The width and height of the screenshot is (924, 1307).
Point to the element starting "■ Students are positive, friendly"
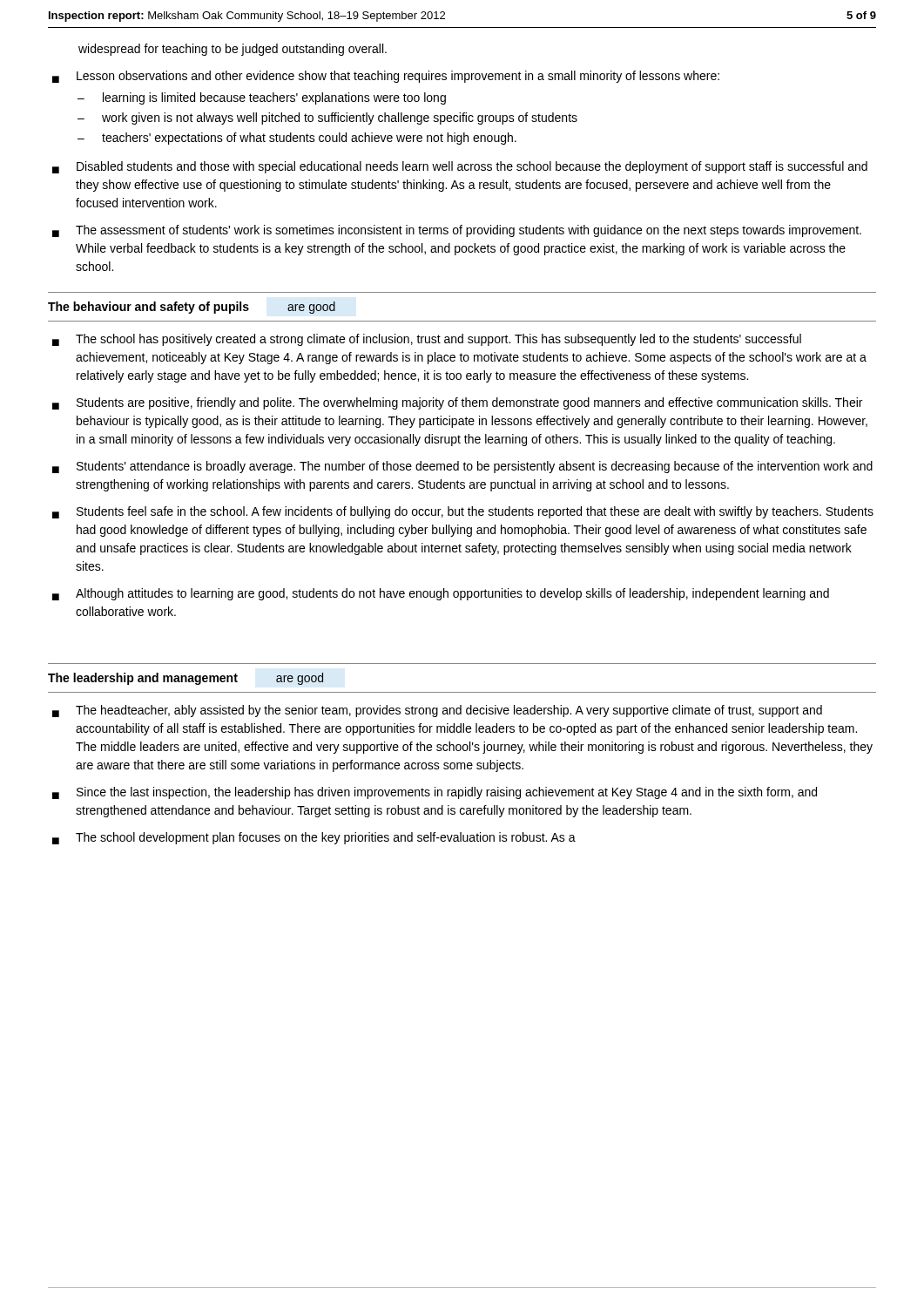tap(462, 421)
